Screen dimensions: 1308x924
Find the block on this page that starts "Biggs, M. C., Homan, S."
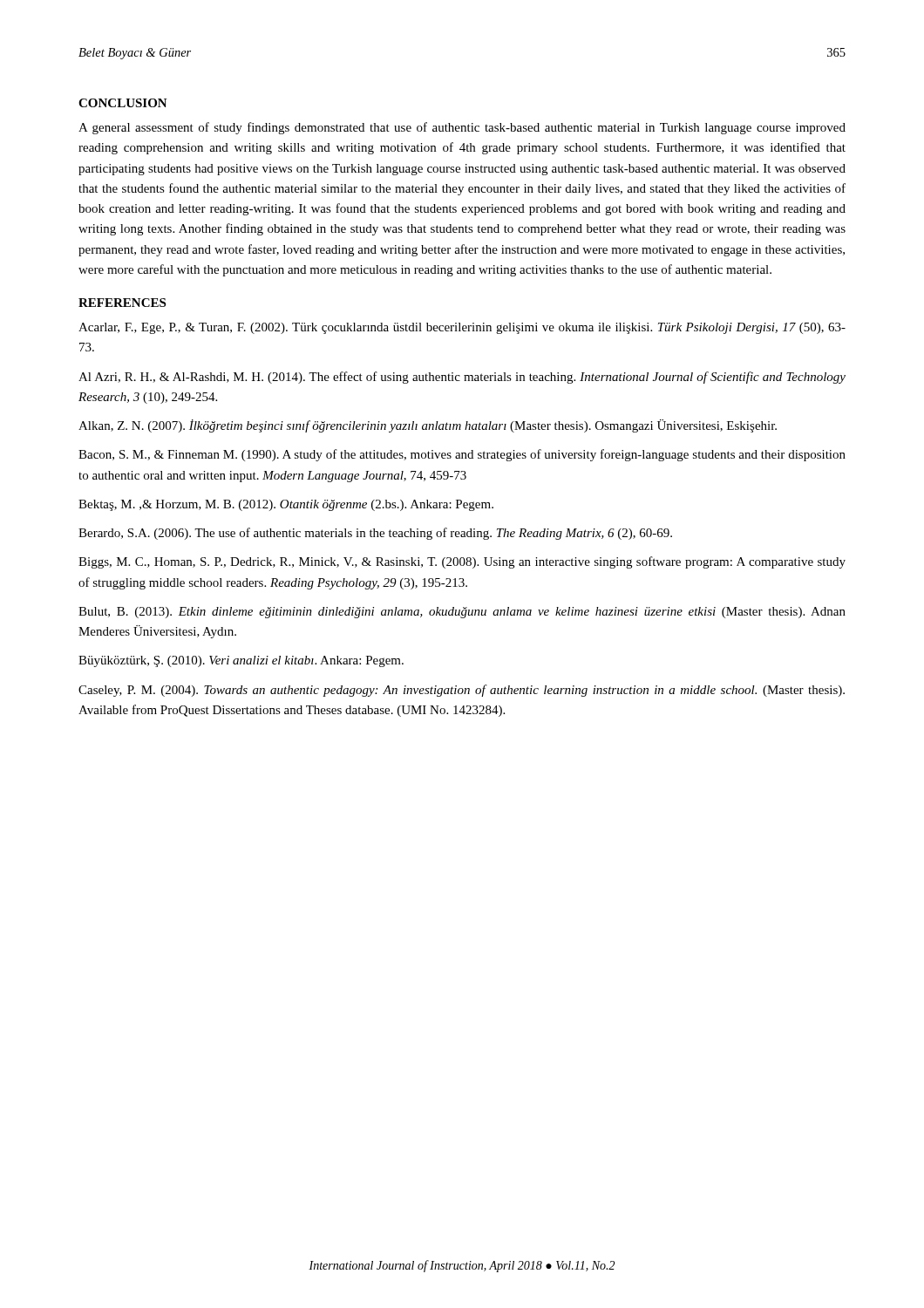(x=462, y=572)
